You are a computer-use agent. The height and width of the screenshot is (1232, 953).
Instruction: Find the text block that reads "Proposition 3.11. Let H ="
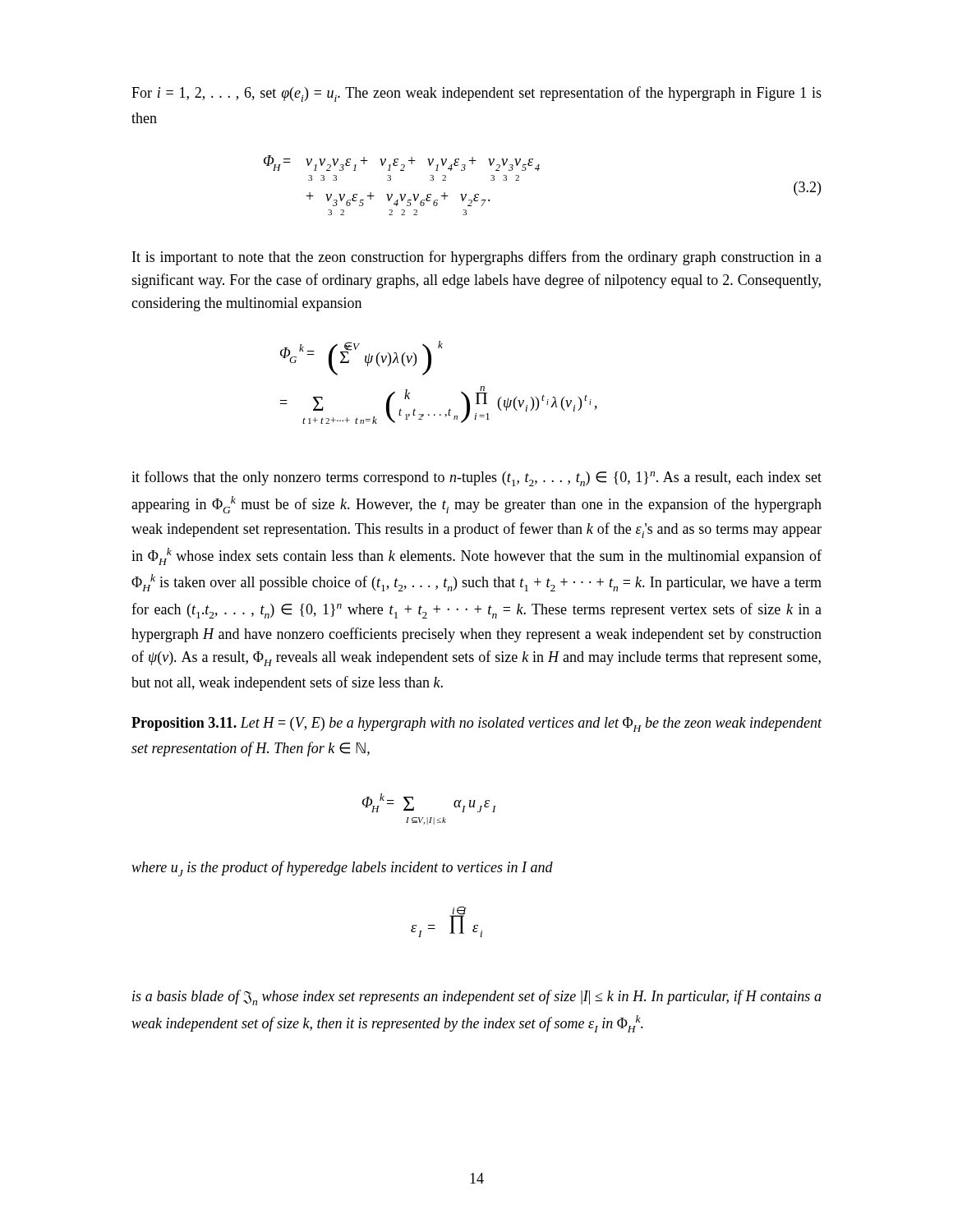pyautogui.click(x=476, y=735)
